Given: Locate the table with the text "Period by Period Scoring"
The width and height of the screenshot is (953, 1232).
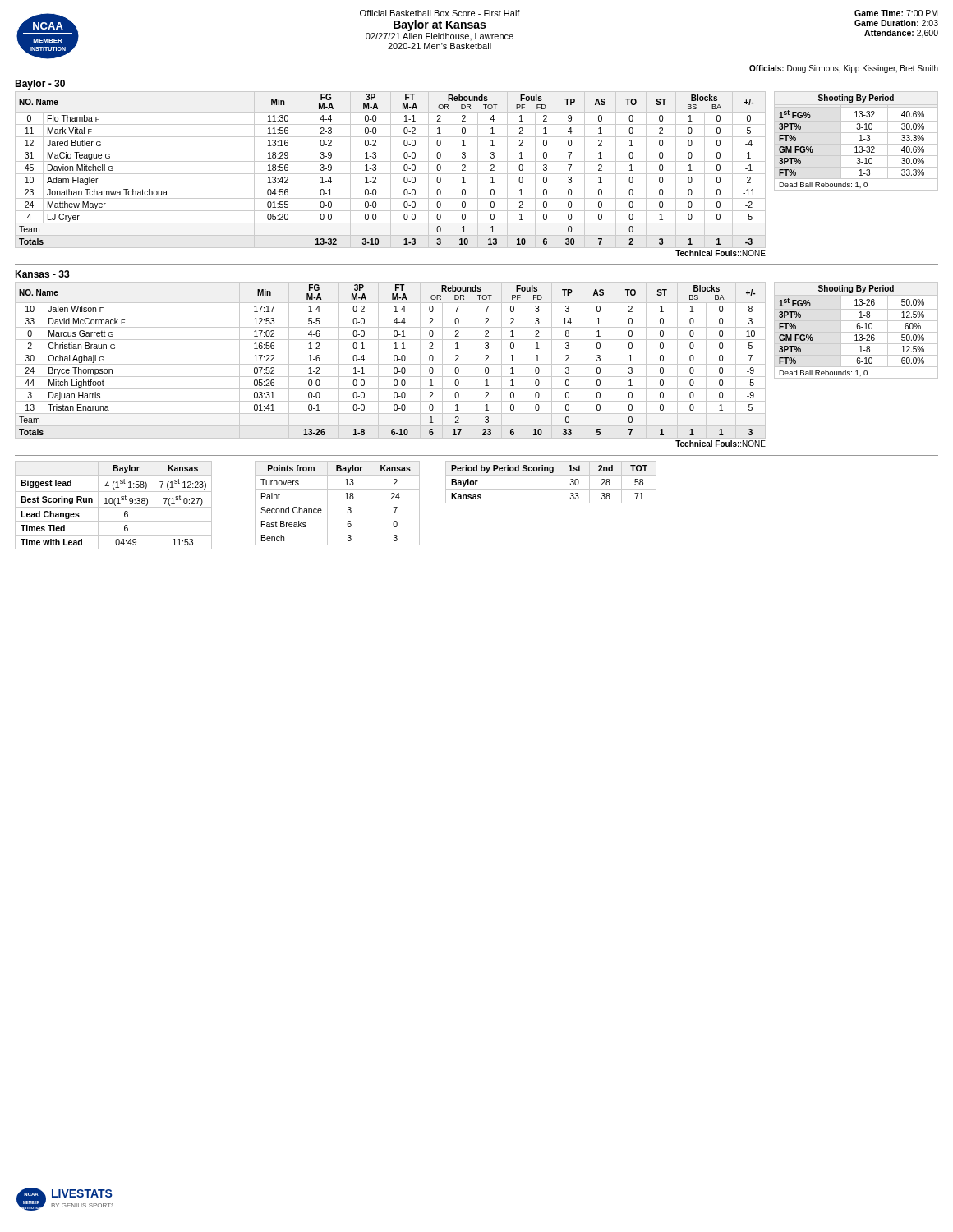Looking at the screenshot, I should tap(551, 482).
